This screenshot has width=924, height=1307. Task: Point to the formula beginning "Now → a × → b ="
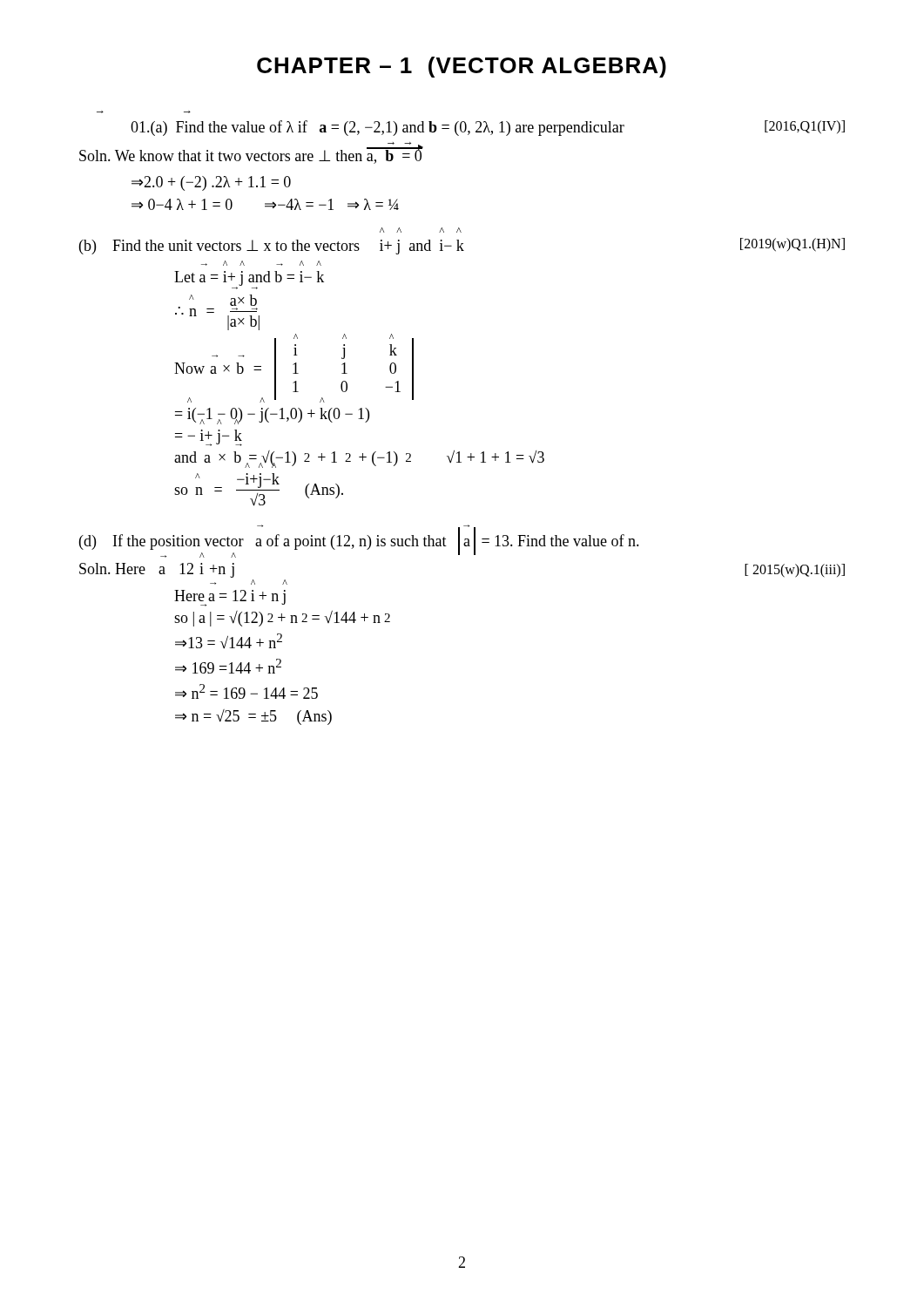[294, 369]
